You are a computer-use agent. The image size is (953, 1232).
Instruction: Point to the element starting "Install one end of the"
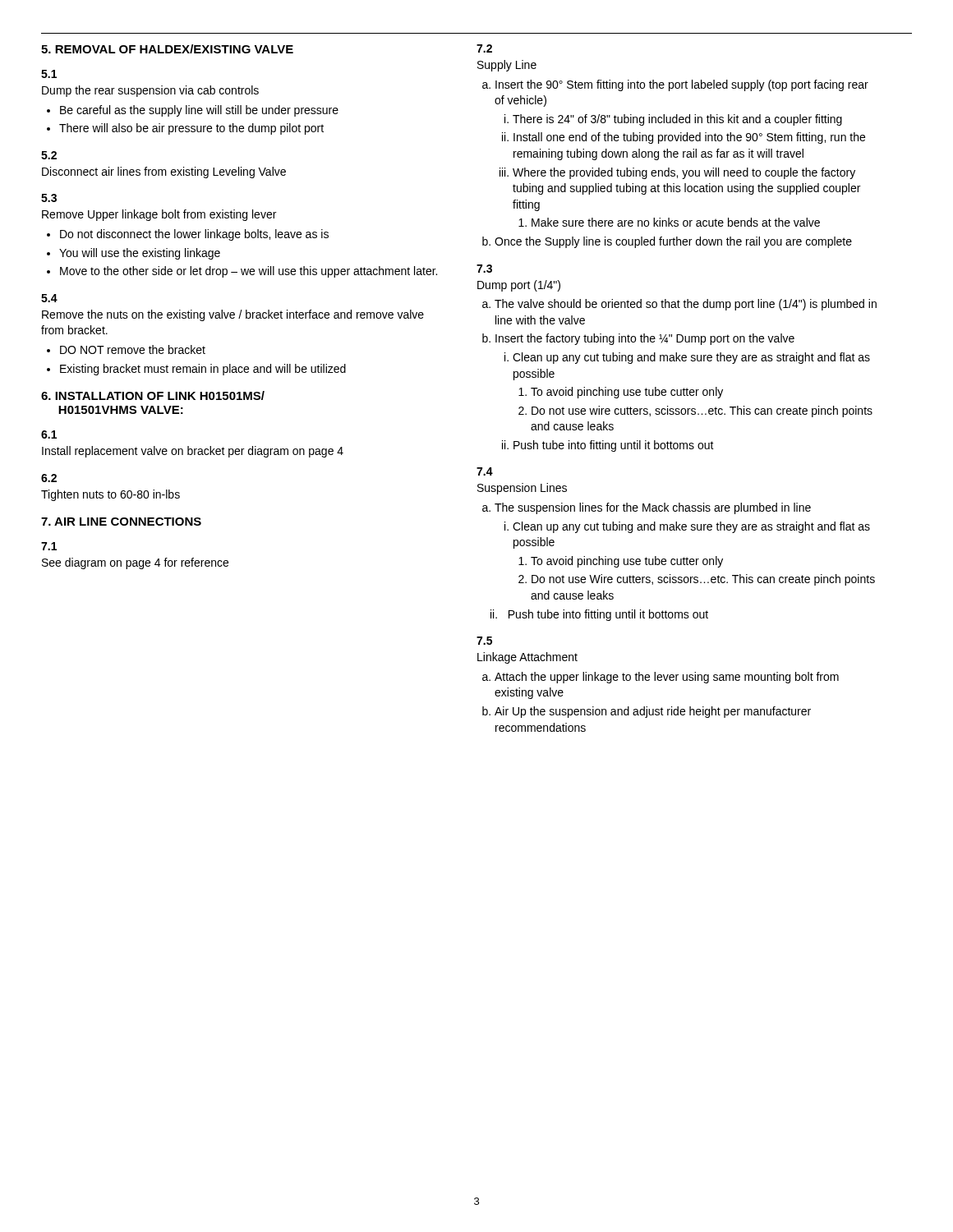[x=689, y=145]
